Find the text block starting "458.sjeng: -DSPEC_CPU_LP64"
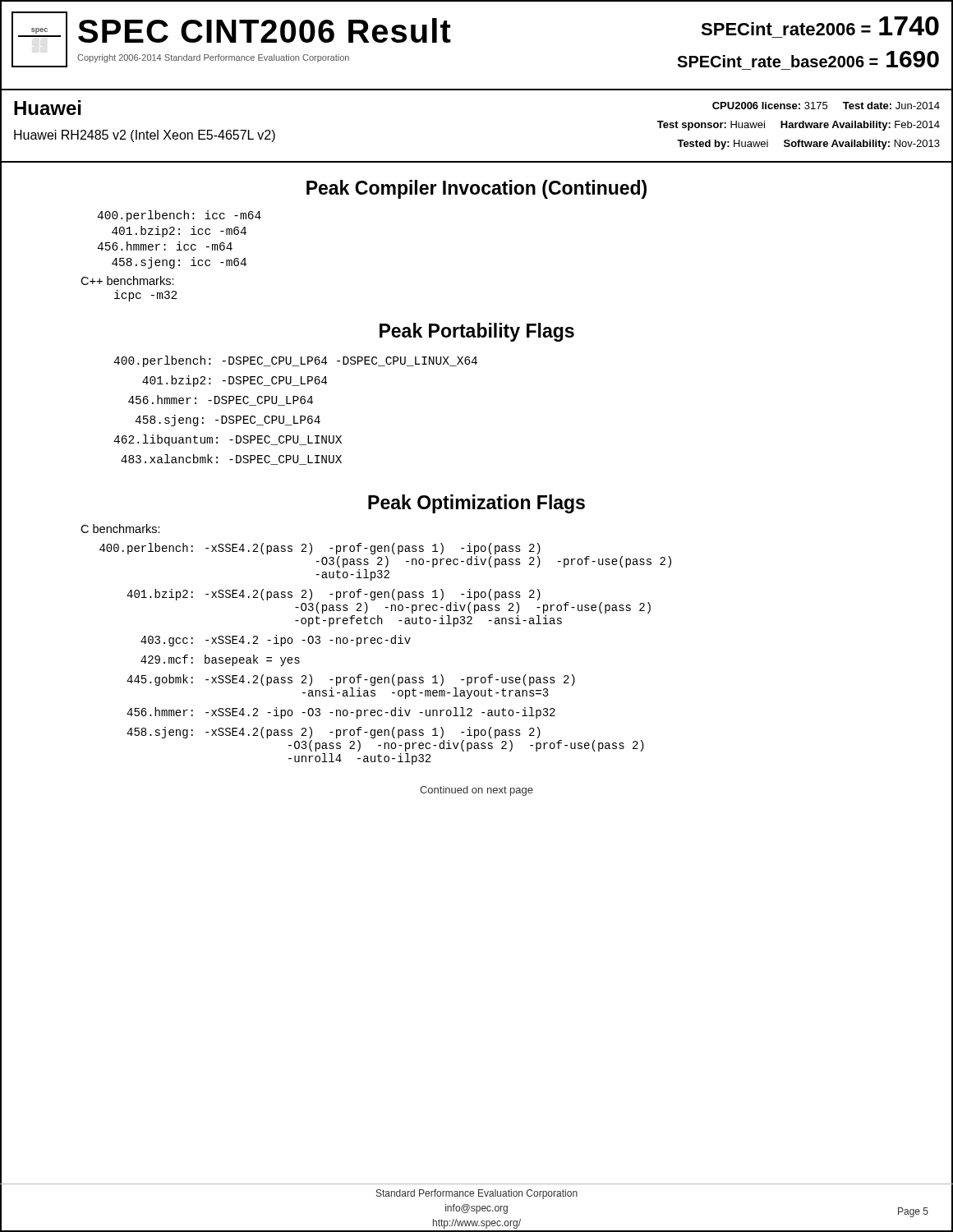Viewport: 953px width, 1232px height. pyautogui.click(x=217, y=420)
